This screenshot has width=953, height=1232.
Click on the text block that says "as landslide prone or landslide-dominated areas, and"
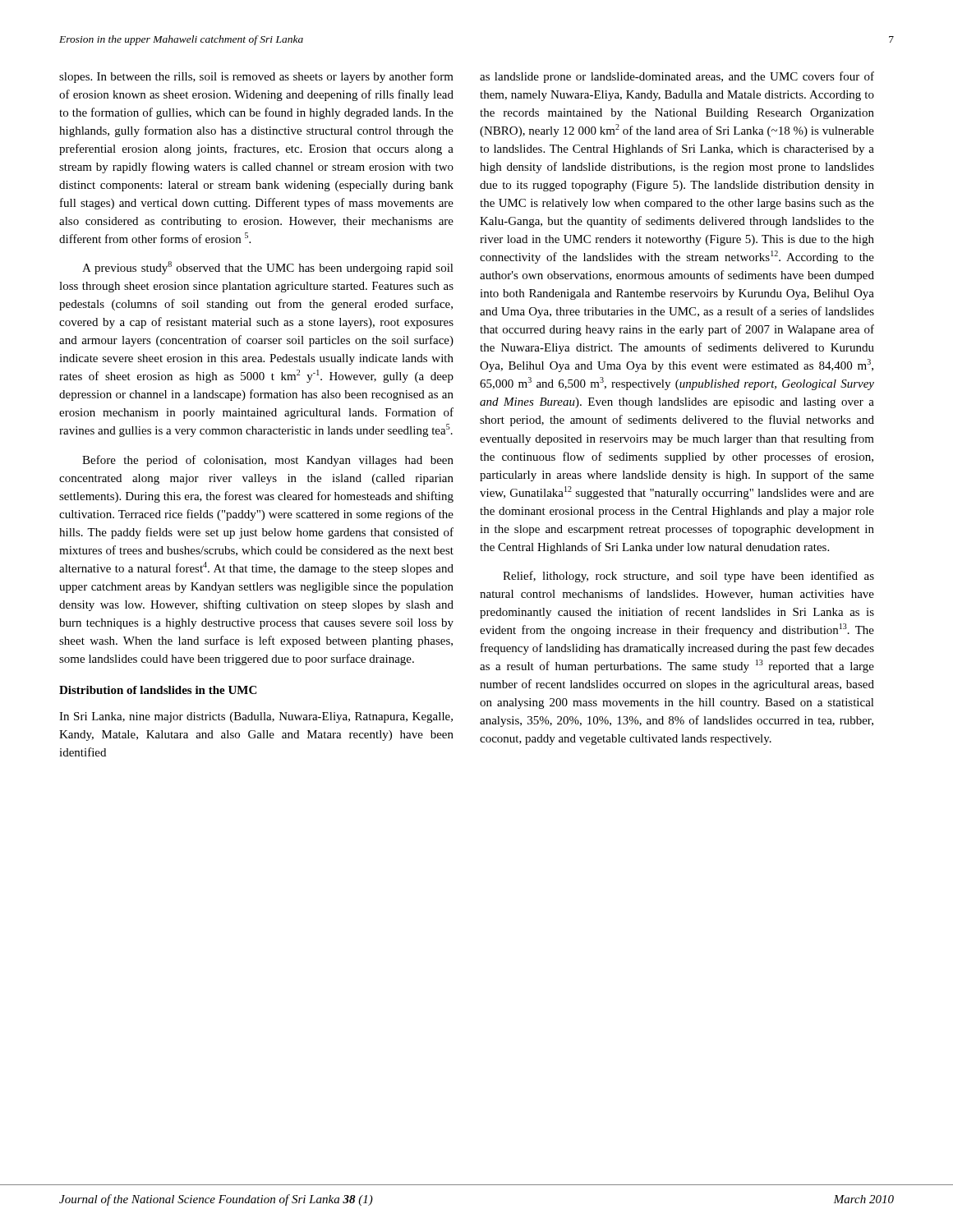point(677,311)
